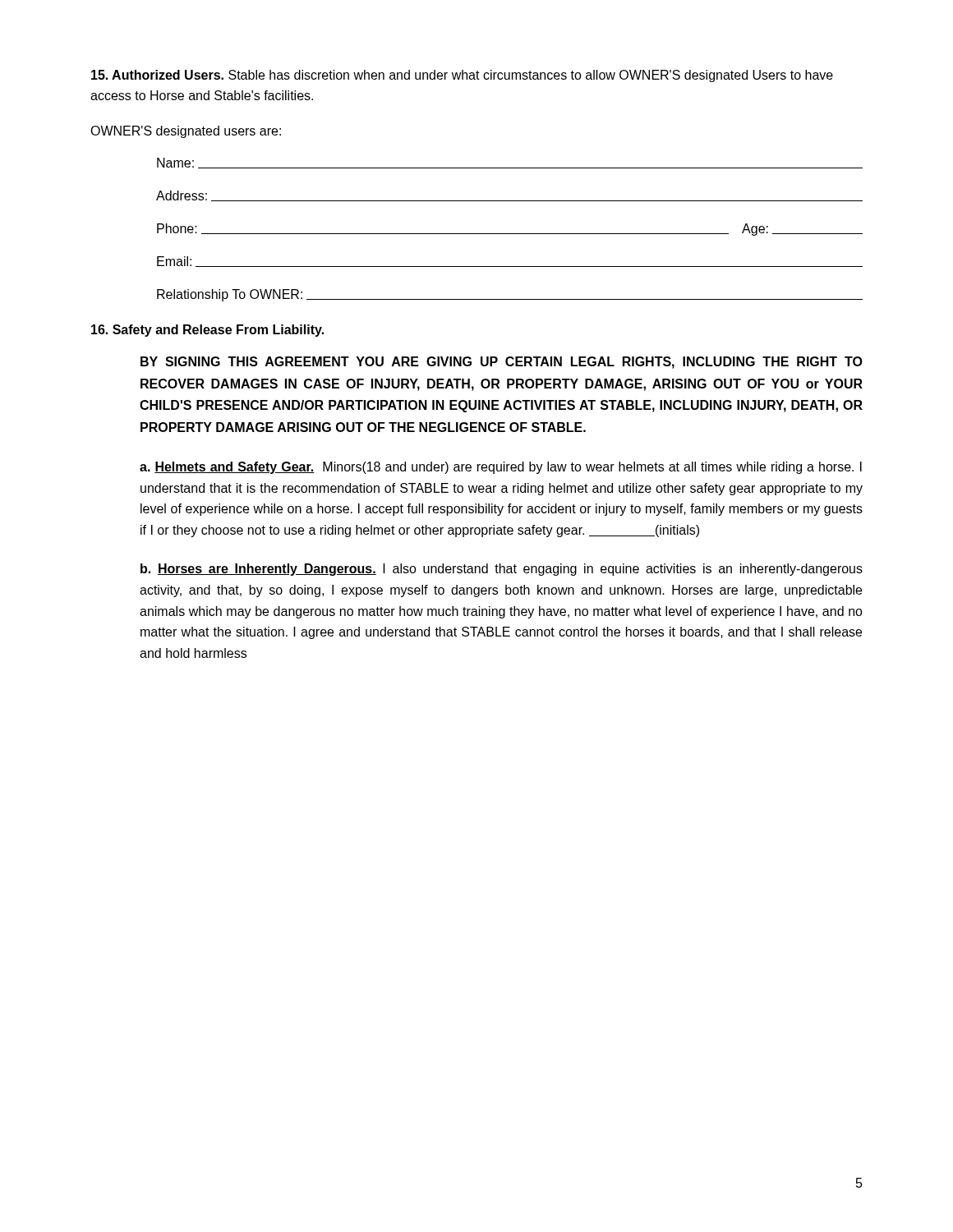Image resolution: width=953 pixels, height=1232 pixels.
Task: Point to the block starting "b. Horses are Inherently"
Action: 501,611
